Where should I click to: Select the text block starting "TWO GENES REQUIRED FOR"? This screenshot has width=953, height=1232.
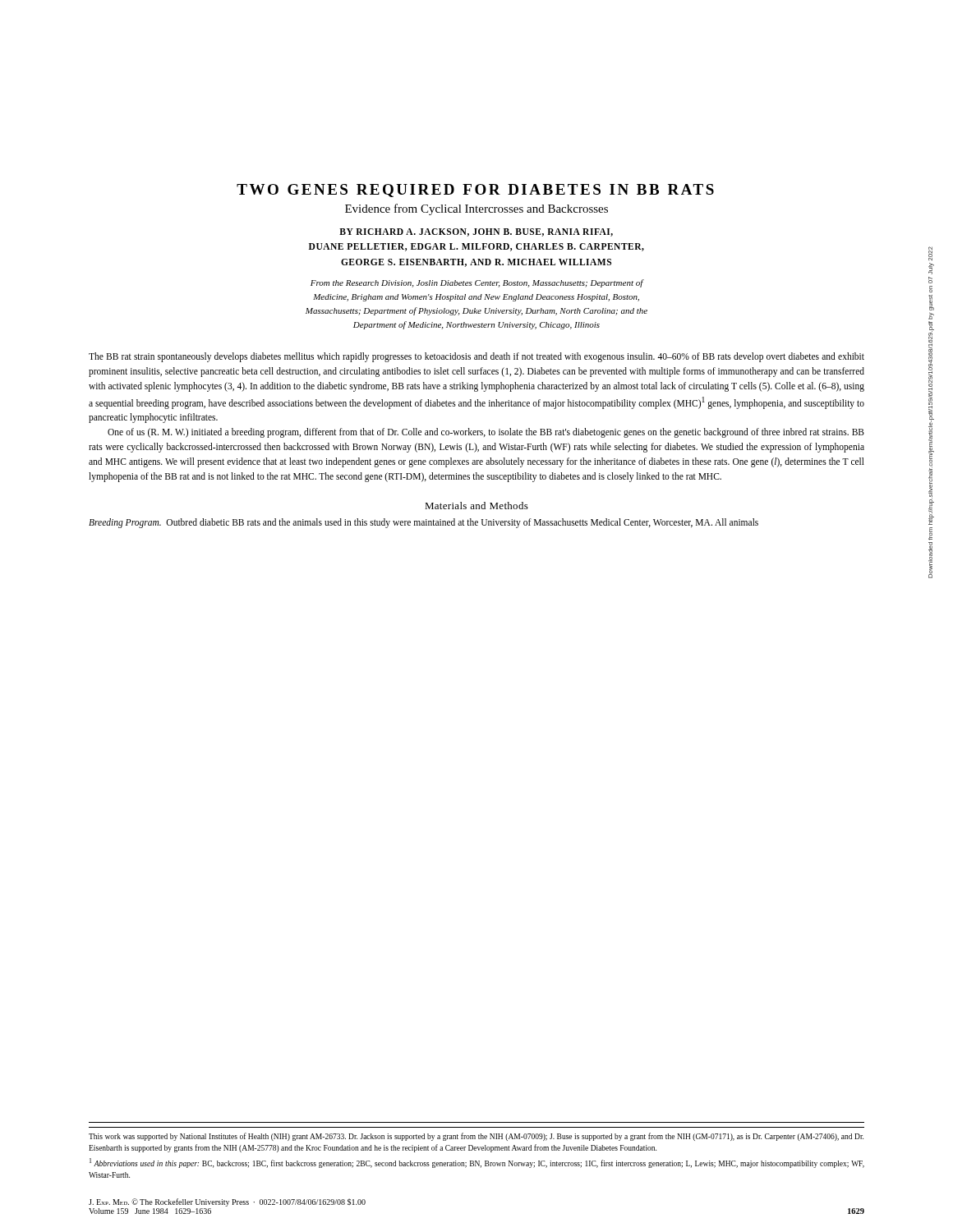(476, 198)
